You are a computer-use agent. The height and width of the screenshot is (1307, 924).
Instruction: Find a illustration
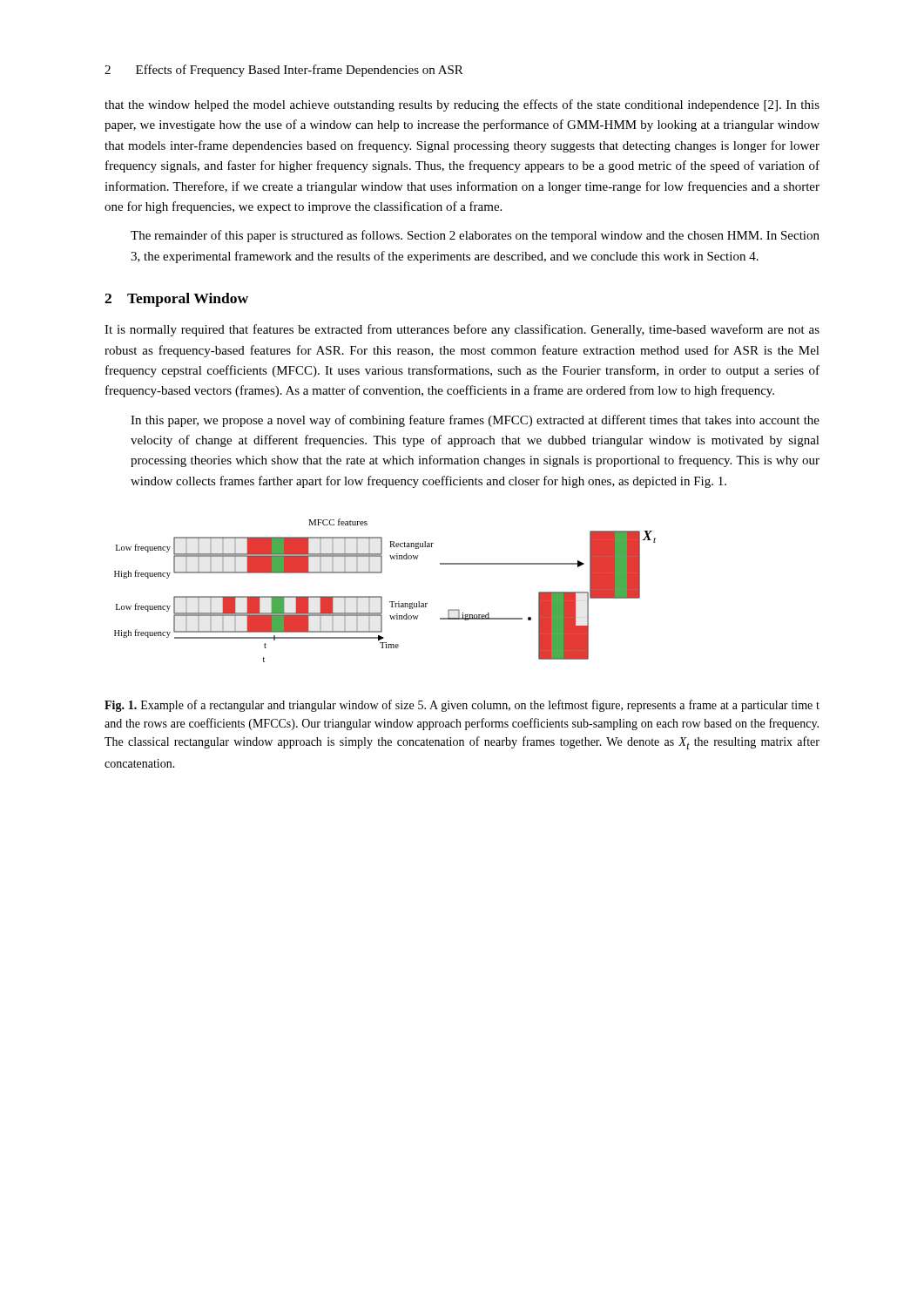click(462, 601)
